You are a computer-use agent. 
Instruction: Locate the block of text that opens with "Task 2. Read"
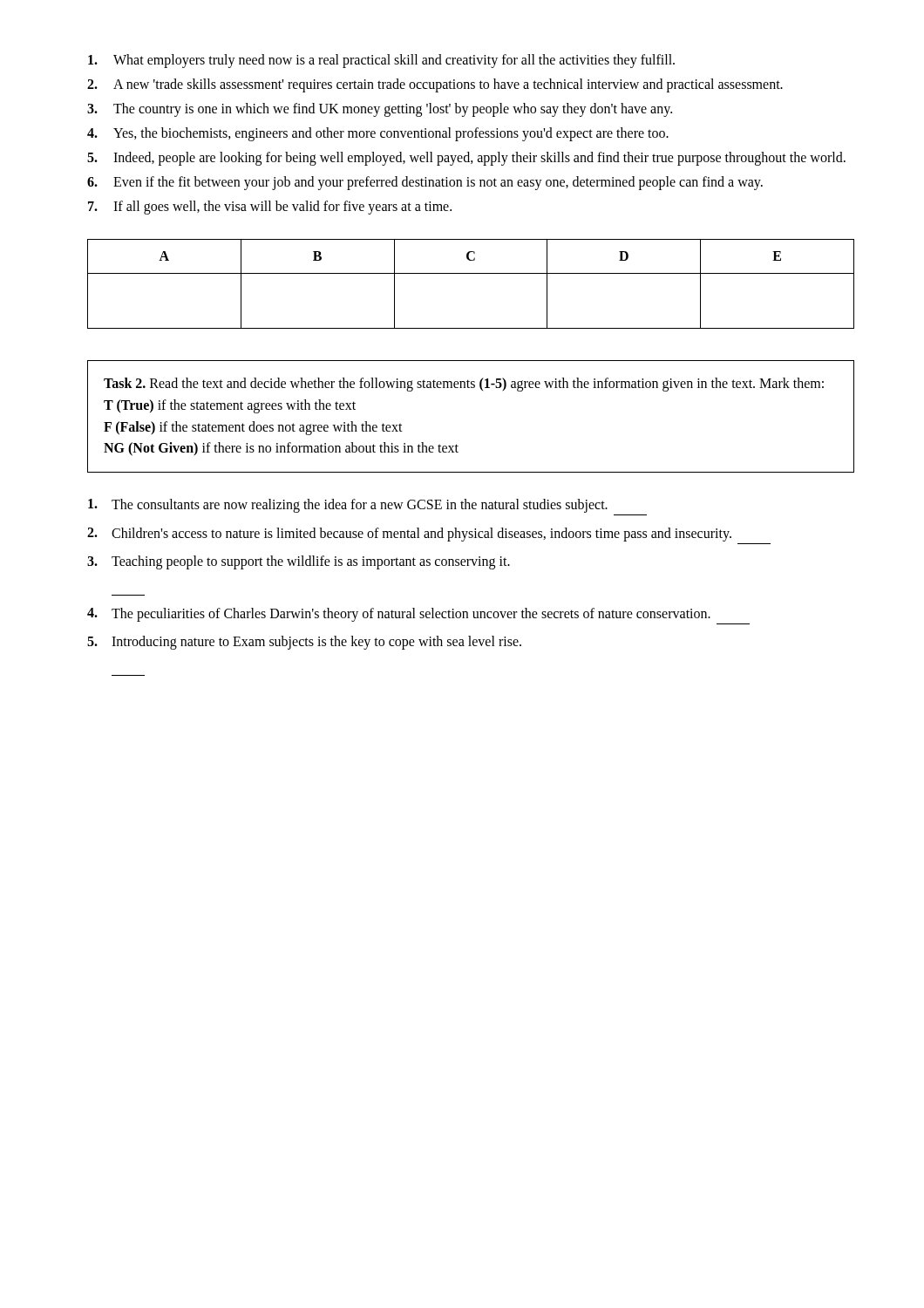pos(464,385)
